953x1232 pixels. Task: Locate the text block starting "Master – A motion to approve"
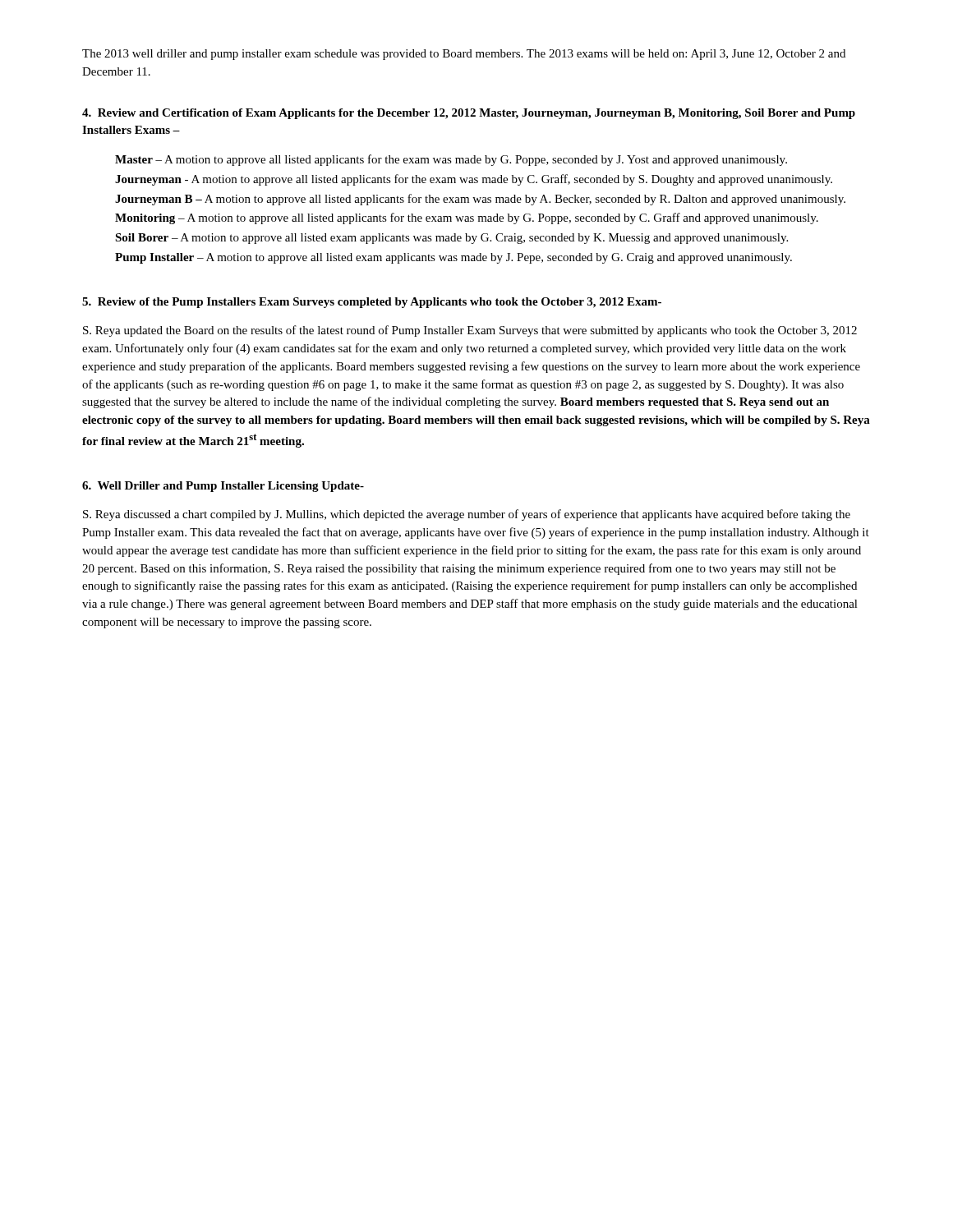(x=451, y=159)
